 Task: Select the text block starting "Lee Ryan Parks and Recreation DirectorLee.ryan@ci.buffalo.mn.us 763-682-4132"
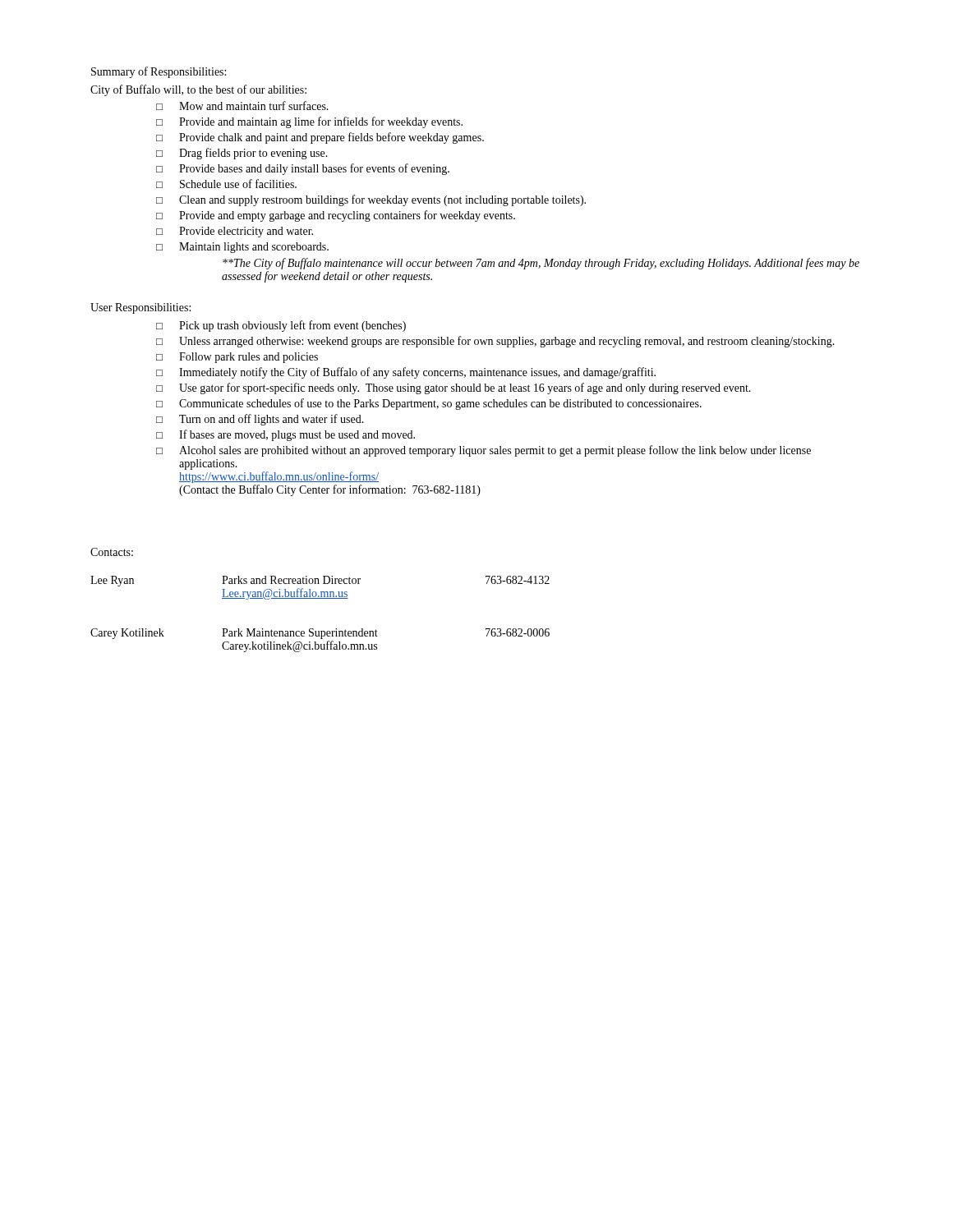coord(320,587)
